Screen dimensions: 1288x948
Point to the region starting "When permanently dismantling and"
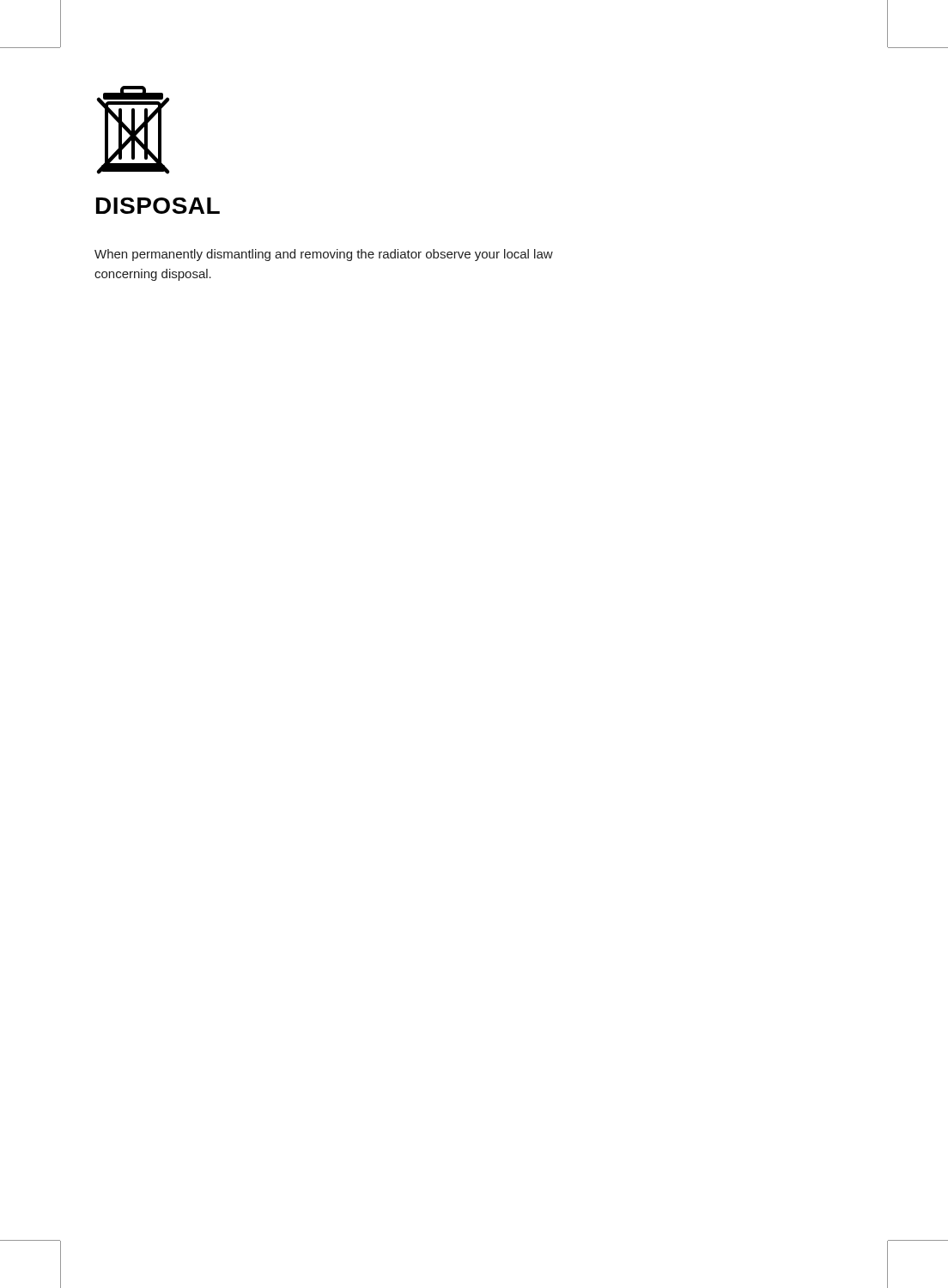[x=324, y=264]
